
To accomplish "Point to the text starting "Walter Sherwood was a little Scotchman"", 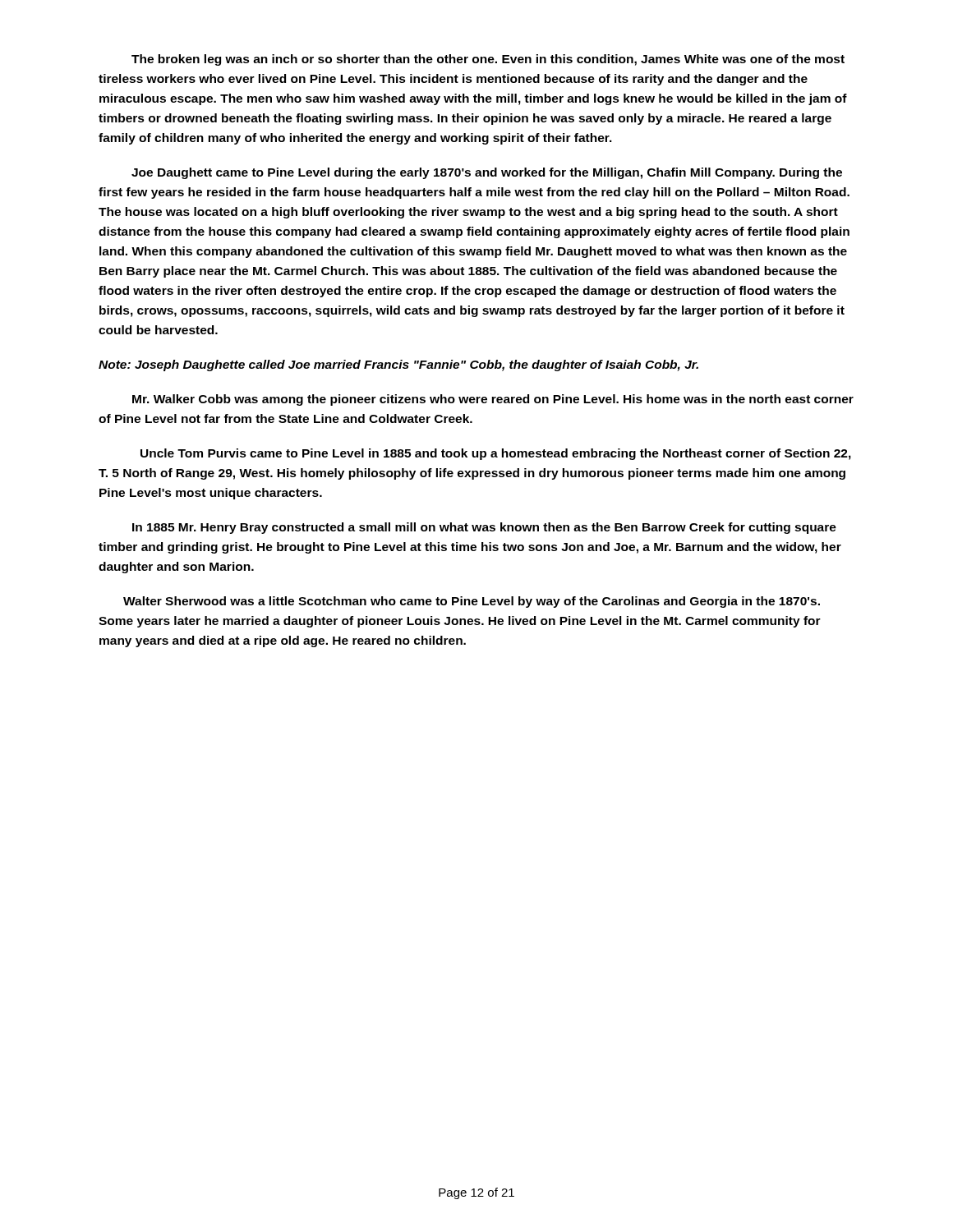I will tap(476, 621).
